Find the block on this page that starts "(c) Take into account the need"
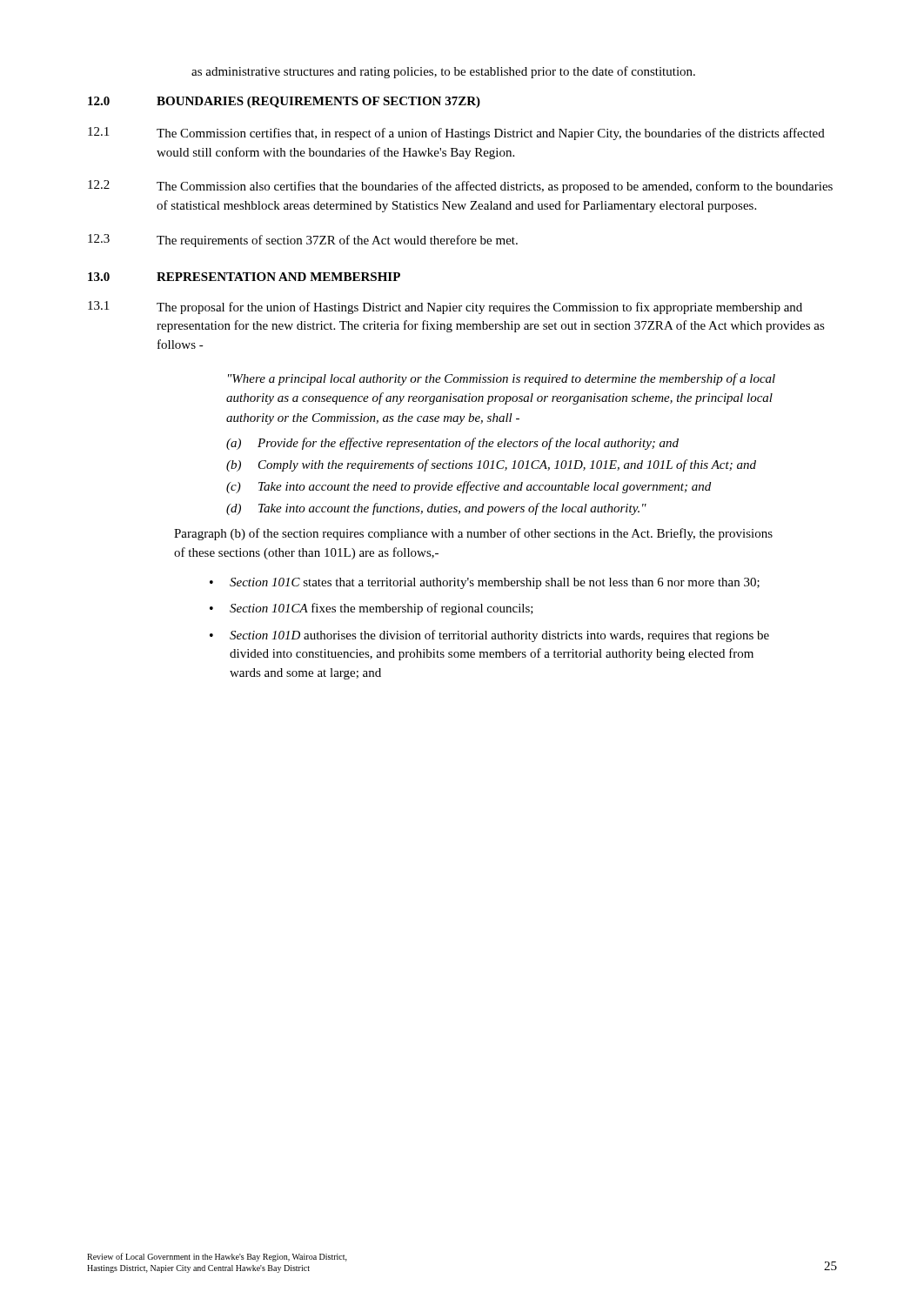The height and width of the screenshot is (1305, 924). click(x=469, y=487)
